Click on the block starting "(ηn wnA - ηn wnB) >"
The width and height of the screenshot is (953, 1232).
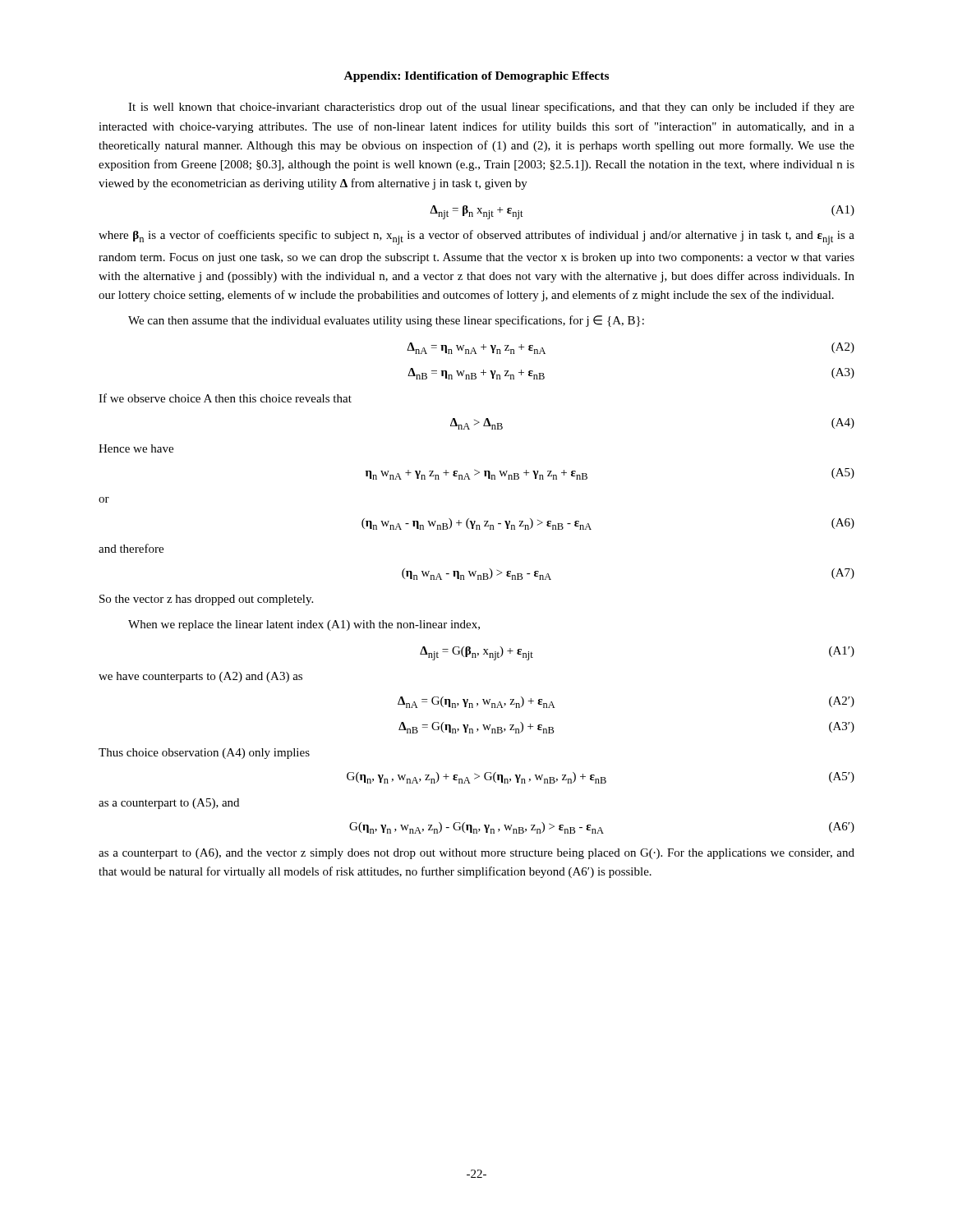click(x=476, y=574)
